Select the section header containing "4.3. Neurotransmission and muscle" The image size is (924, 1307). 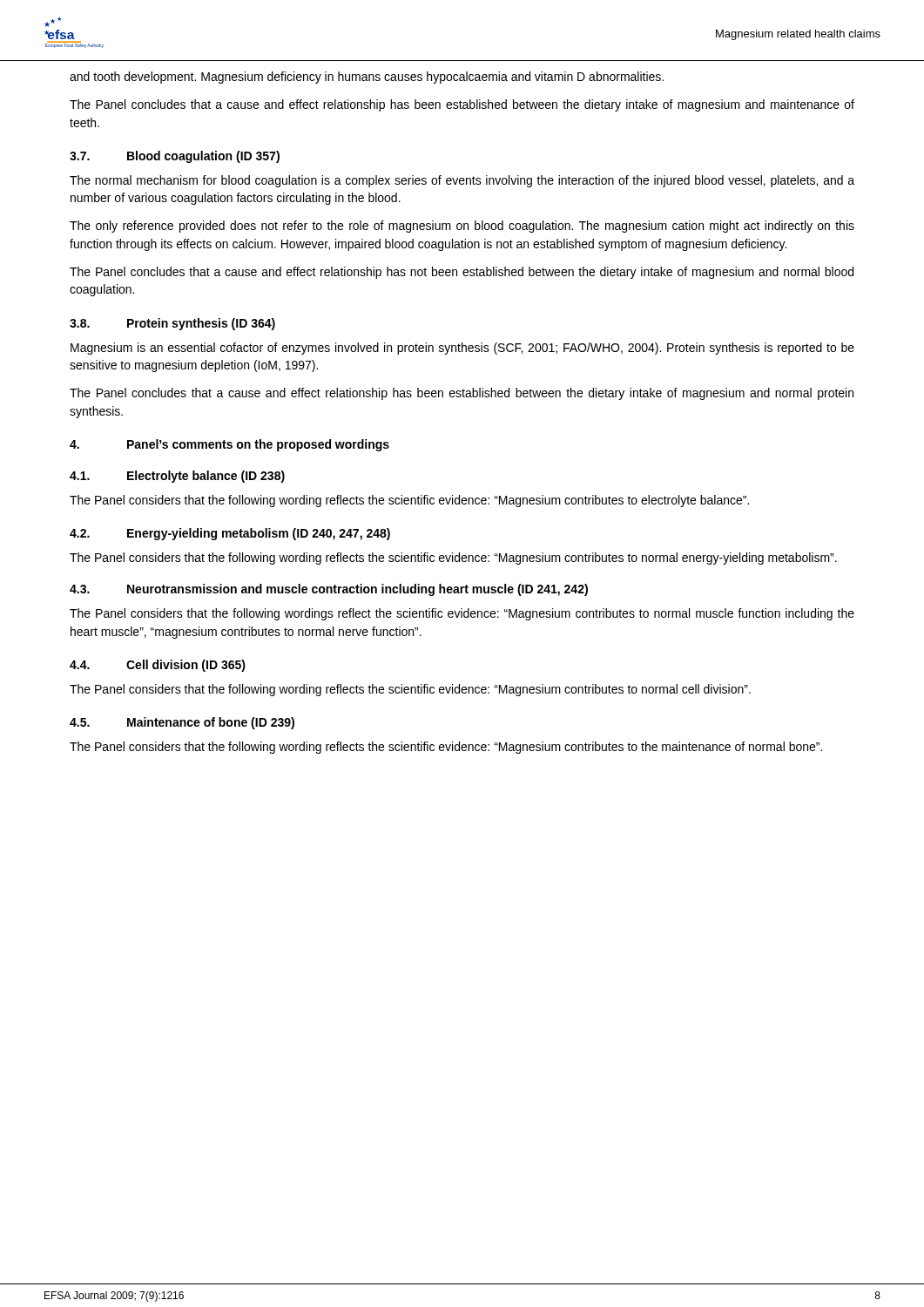pyautogui.click(x=329, y=589)
